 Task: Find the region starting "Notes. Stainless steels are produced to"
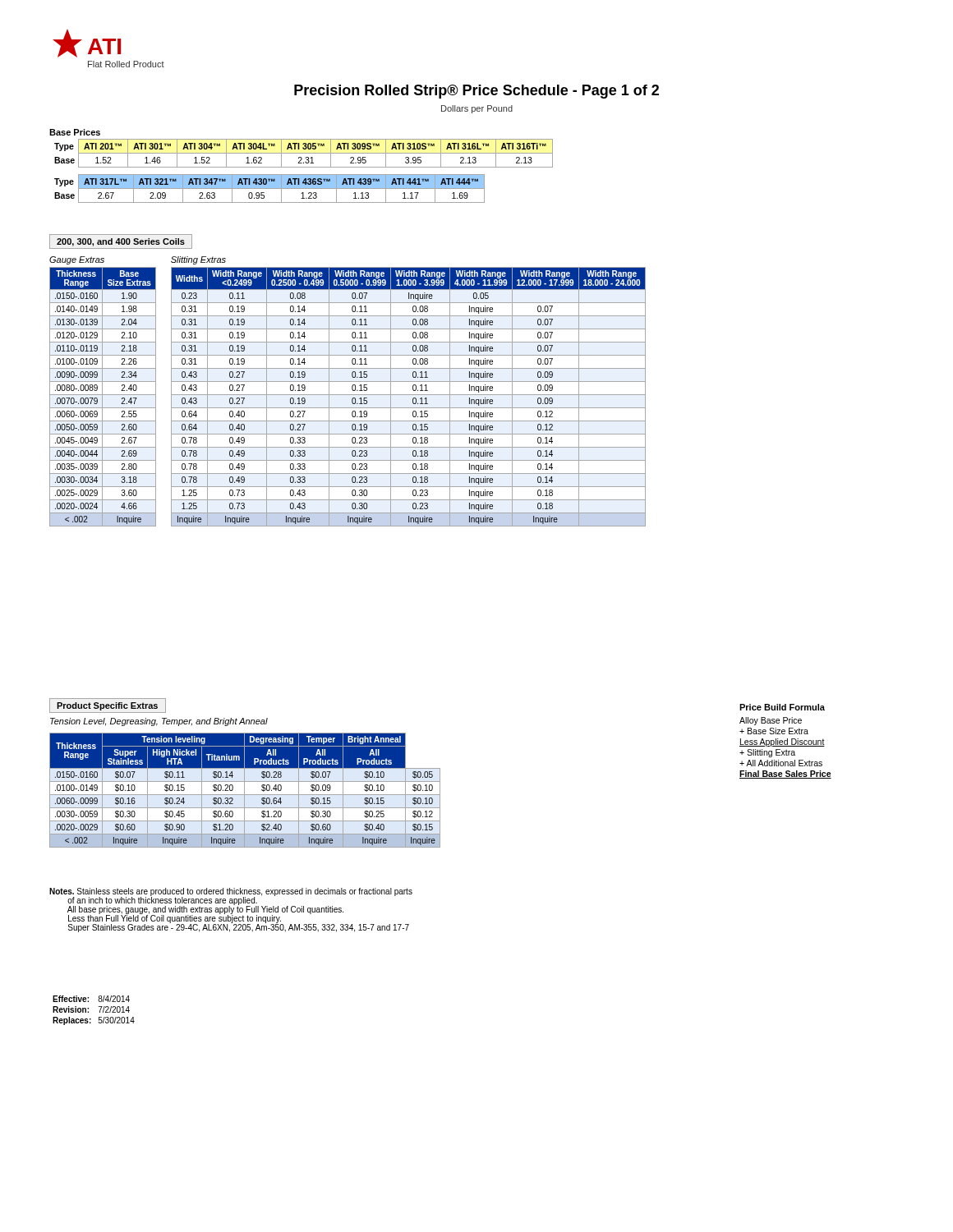pos(231,910)
